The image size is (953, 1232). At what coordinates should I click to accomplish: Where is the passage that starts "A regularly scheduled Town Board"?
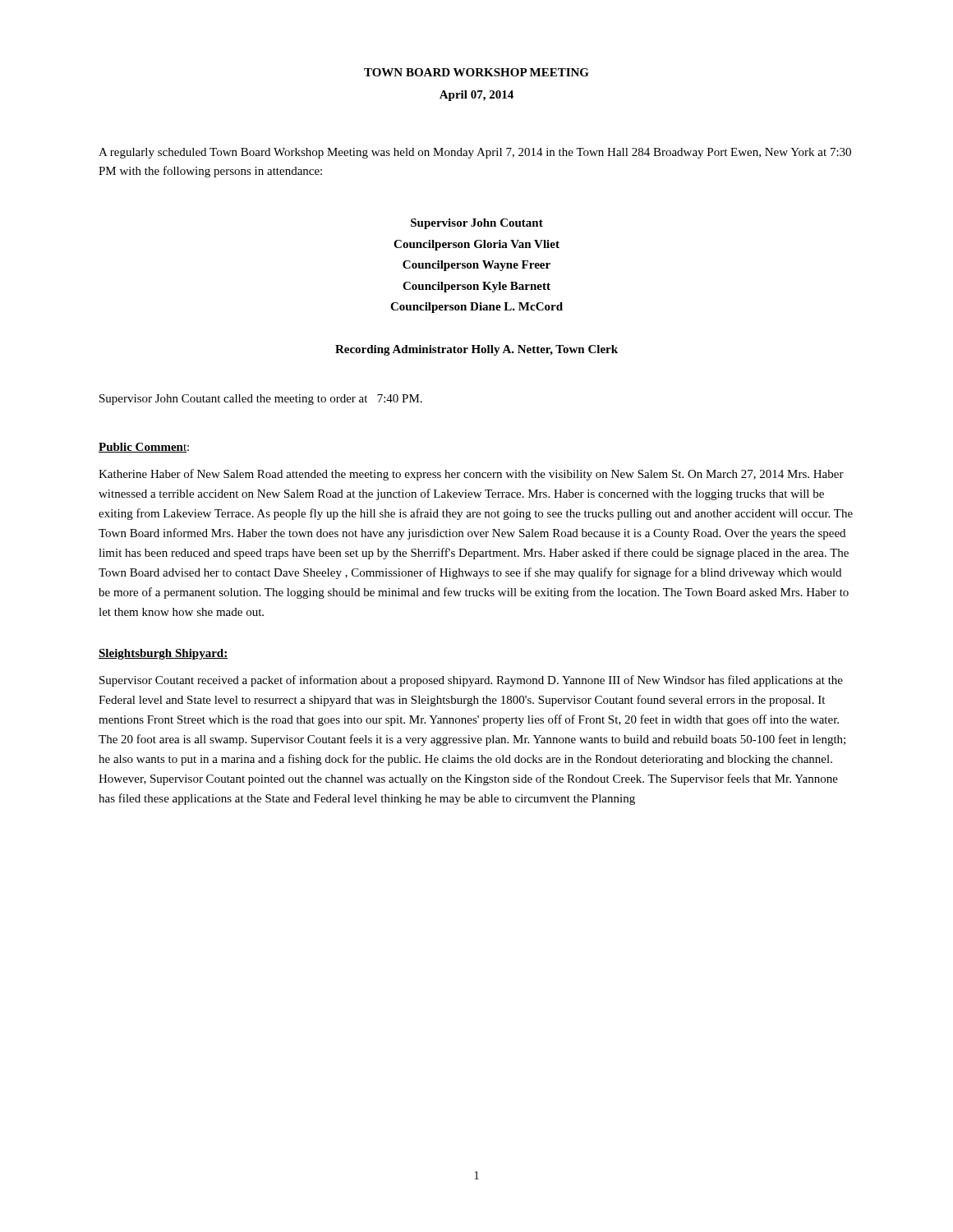click(475, 161)
